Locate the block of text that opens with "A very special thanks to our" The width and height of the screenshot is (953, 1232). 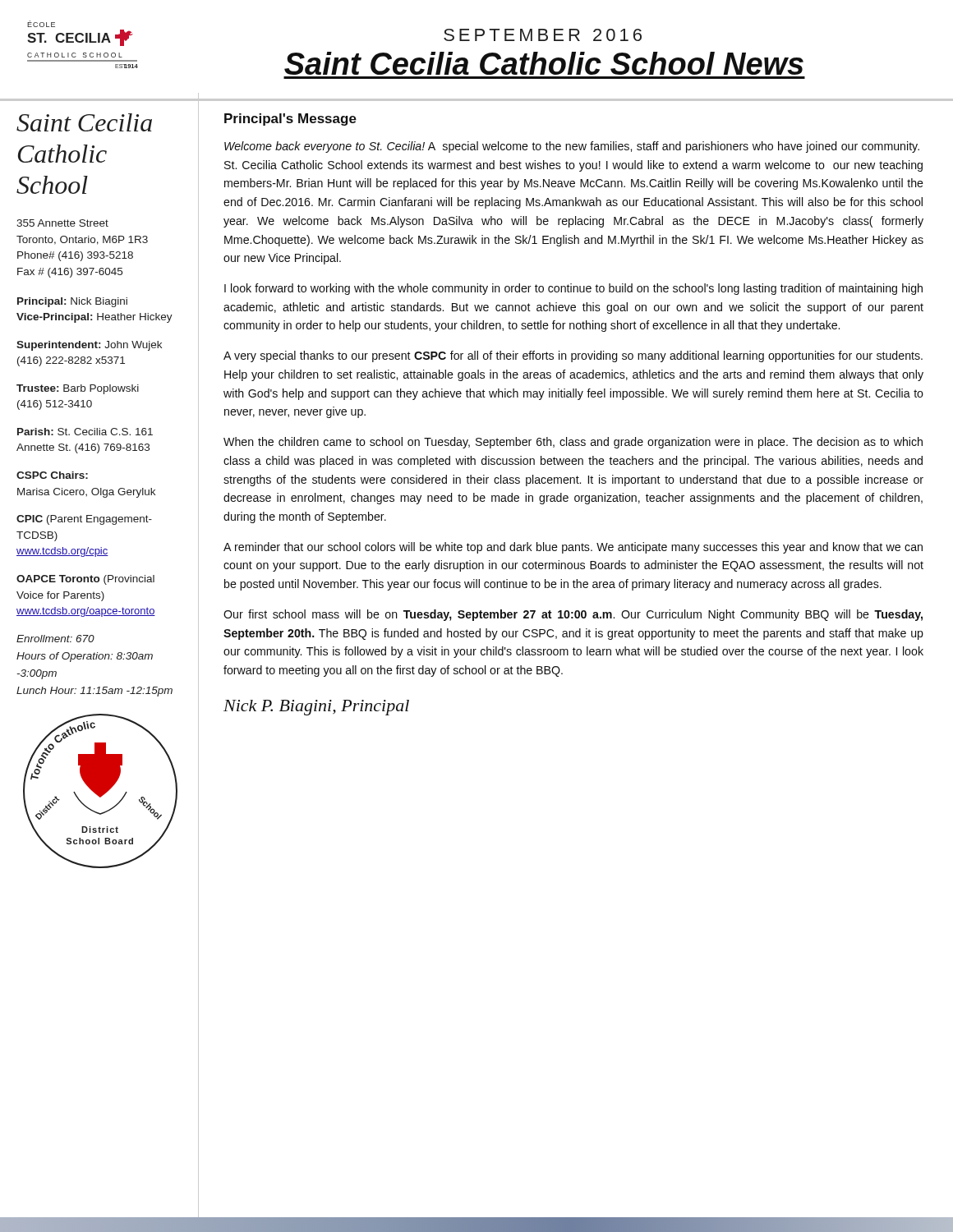click(x=573, y=384)
